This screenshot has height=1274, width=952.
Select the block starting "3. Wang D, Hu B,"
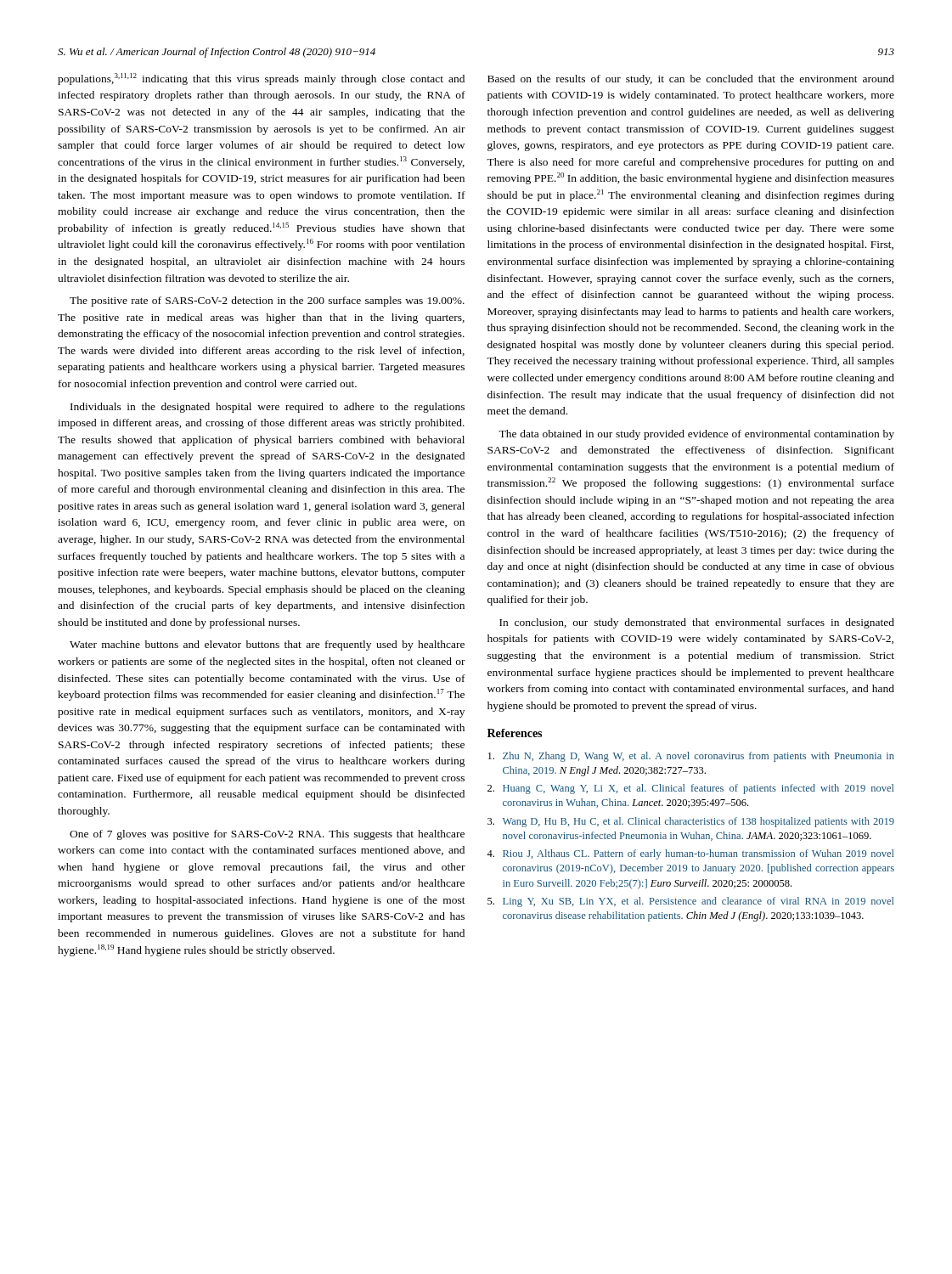[x=691, y=829]
